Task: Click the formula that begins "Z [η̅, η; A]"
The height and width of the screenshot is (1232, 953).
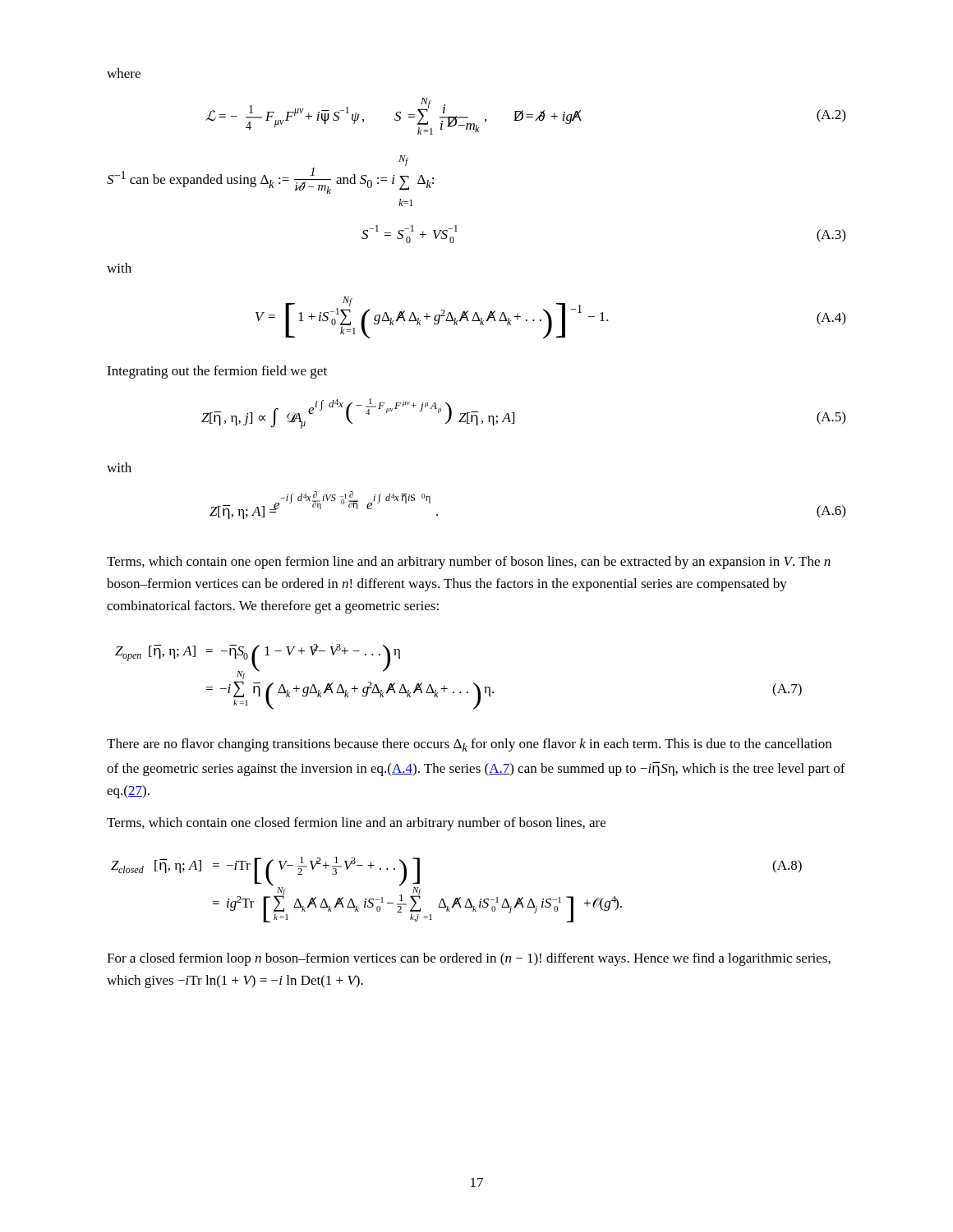Action: pos(316,505)
